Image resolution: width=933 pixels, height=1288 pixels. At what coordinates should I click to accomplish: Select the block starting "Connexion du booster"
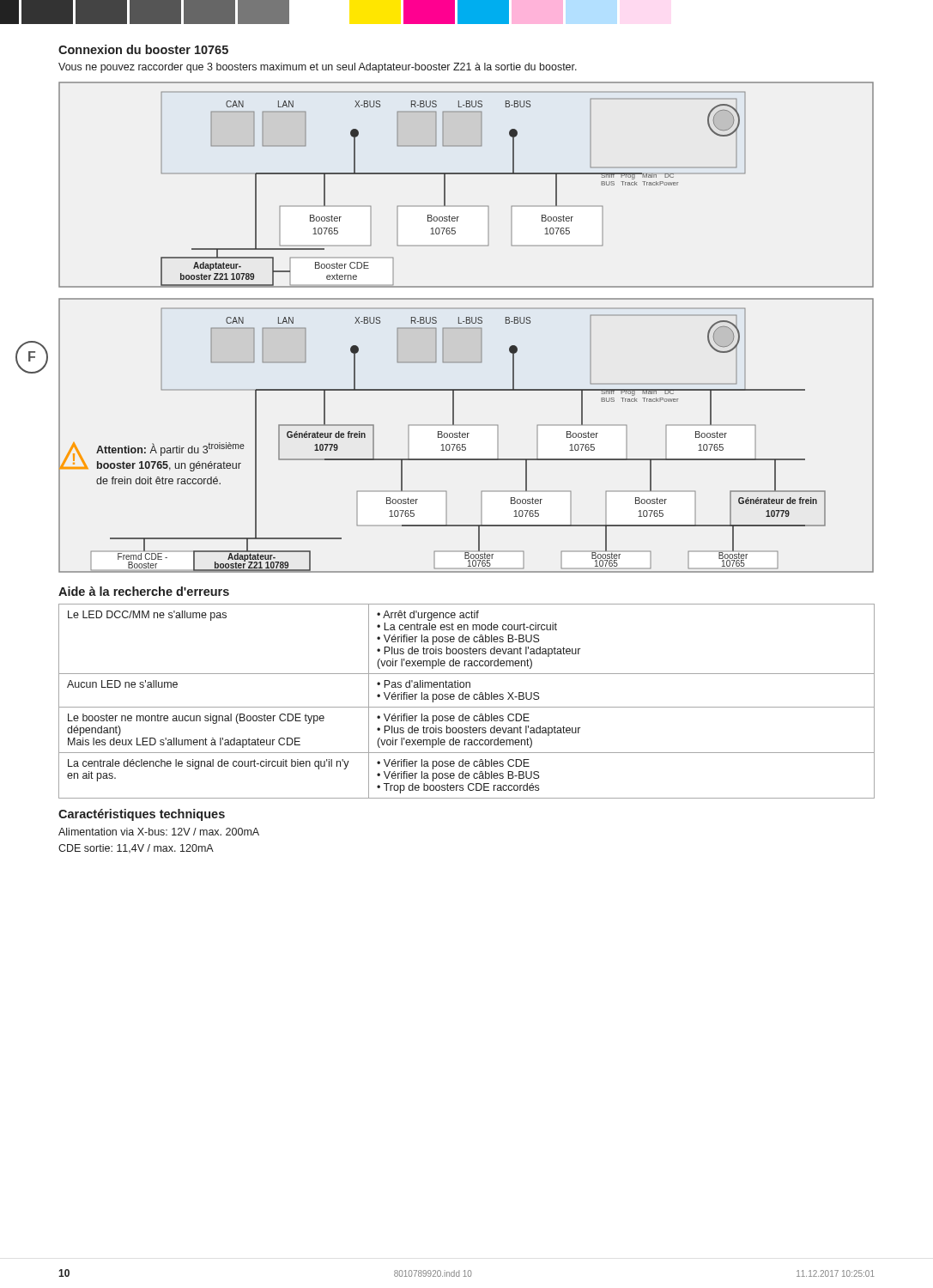coord(143,50)
